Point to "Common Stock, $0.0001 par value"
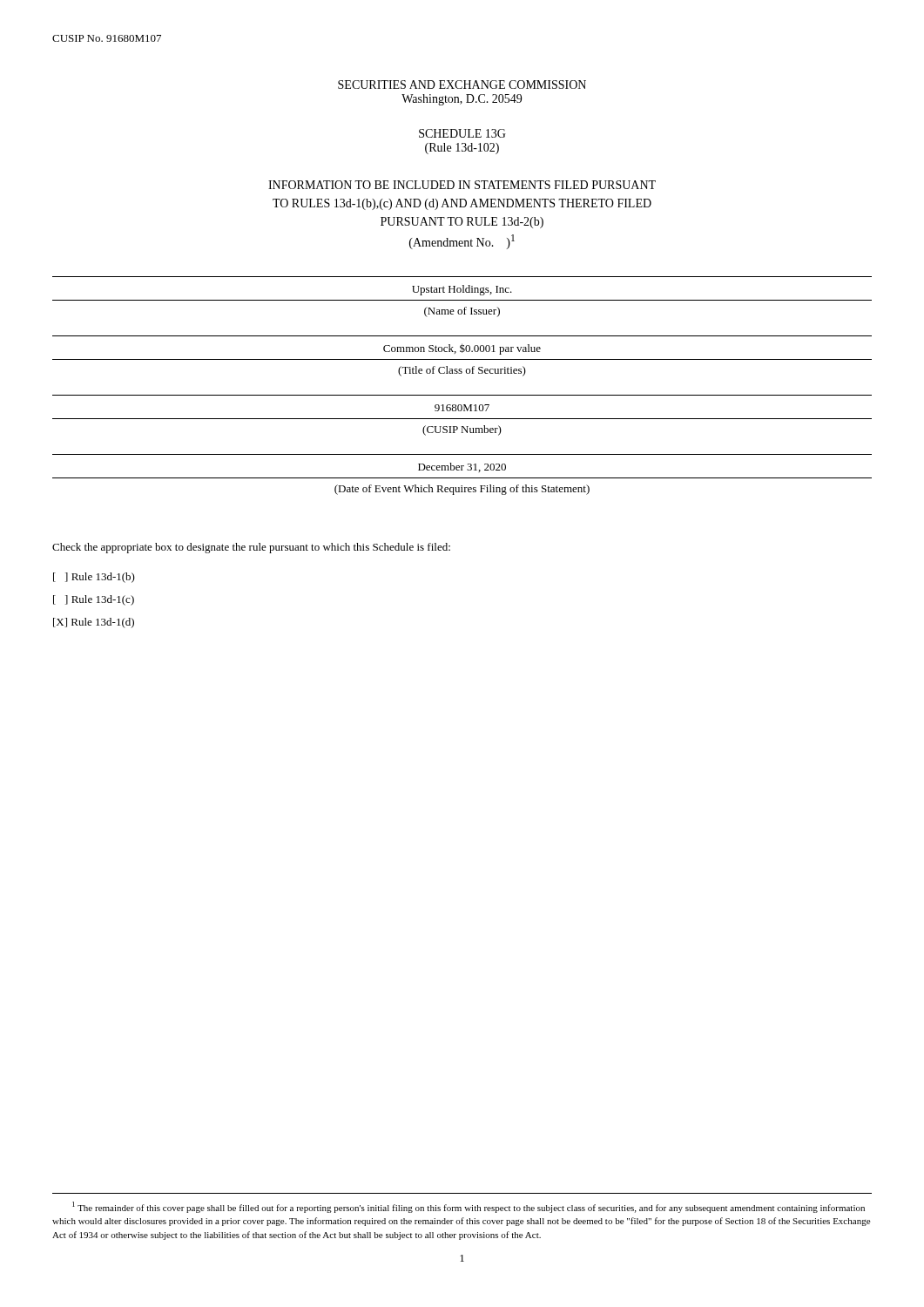 click(462, 348)
